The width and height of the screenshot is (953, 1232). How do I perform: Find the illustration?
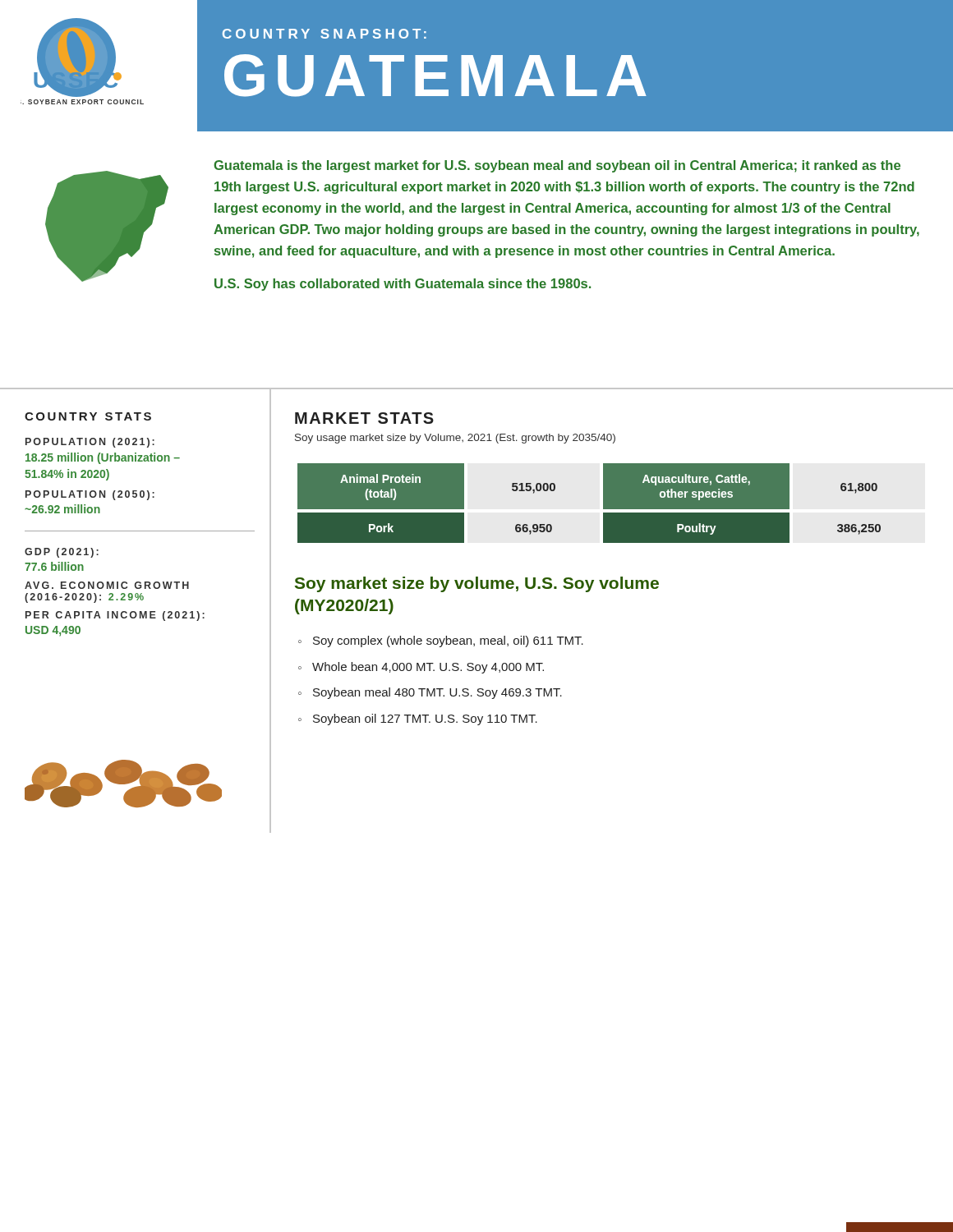pyautogui.click(x=107, y=251)
